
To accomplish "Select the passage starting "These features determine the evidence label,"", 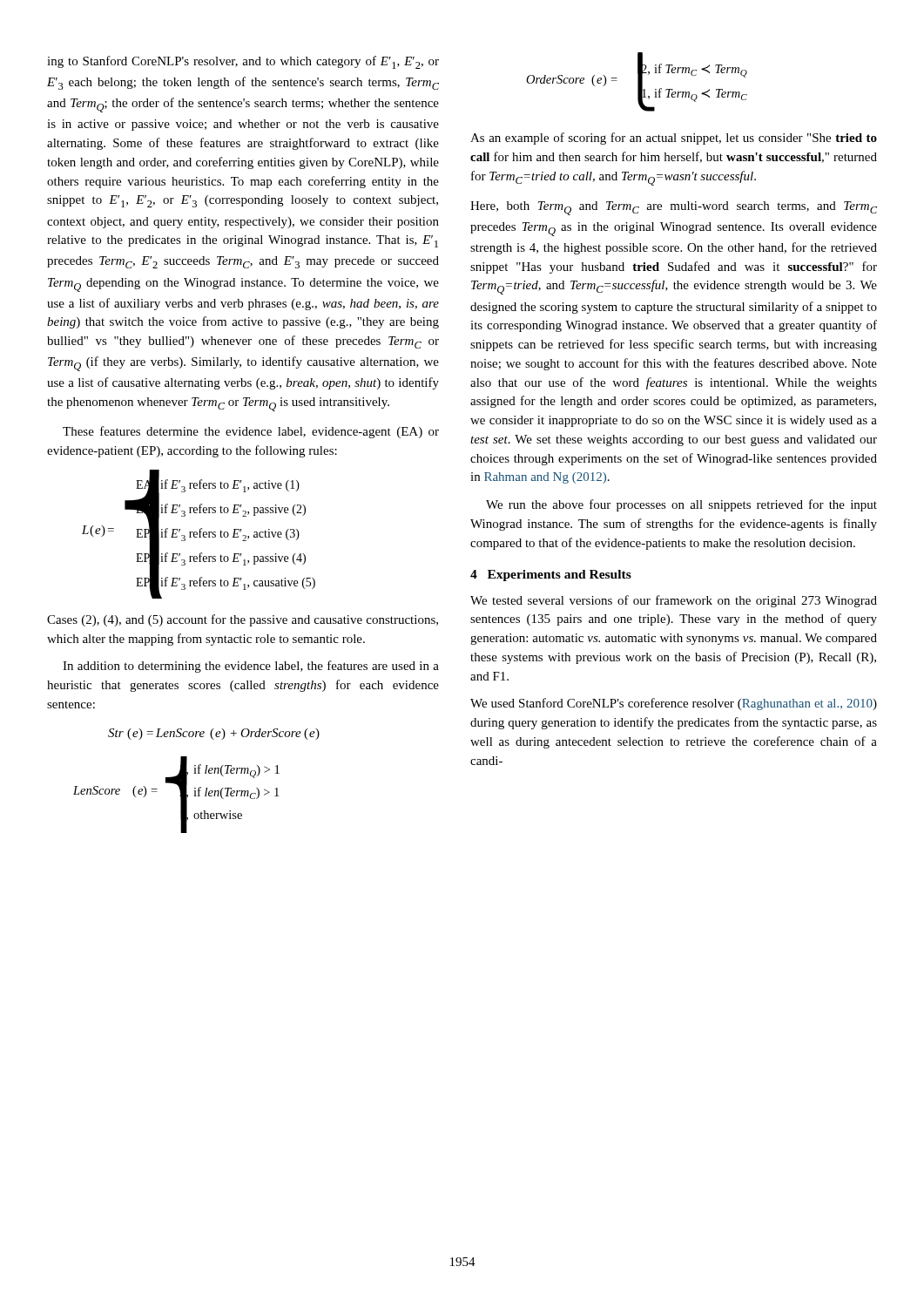I will tap(243, 442).
